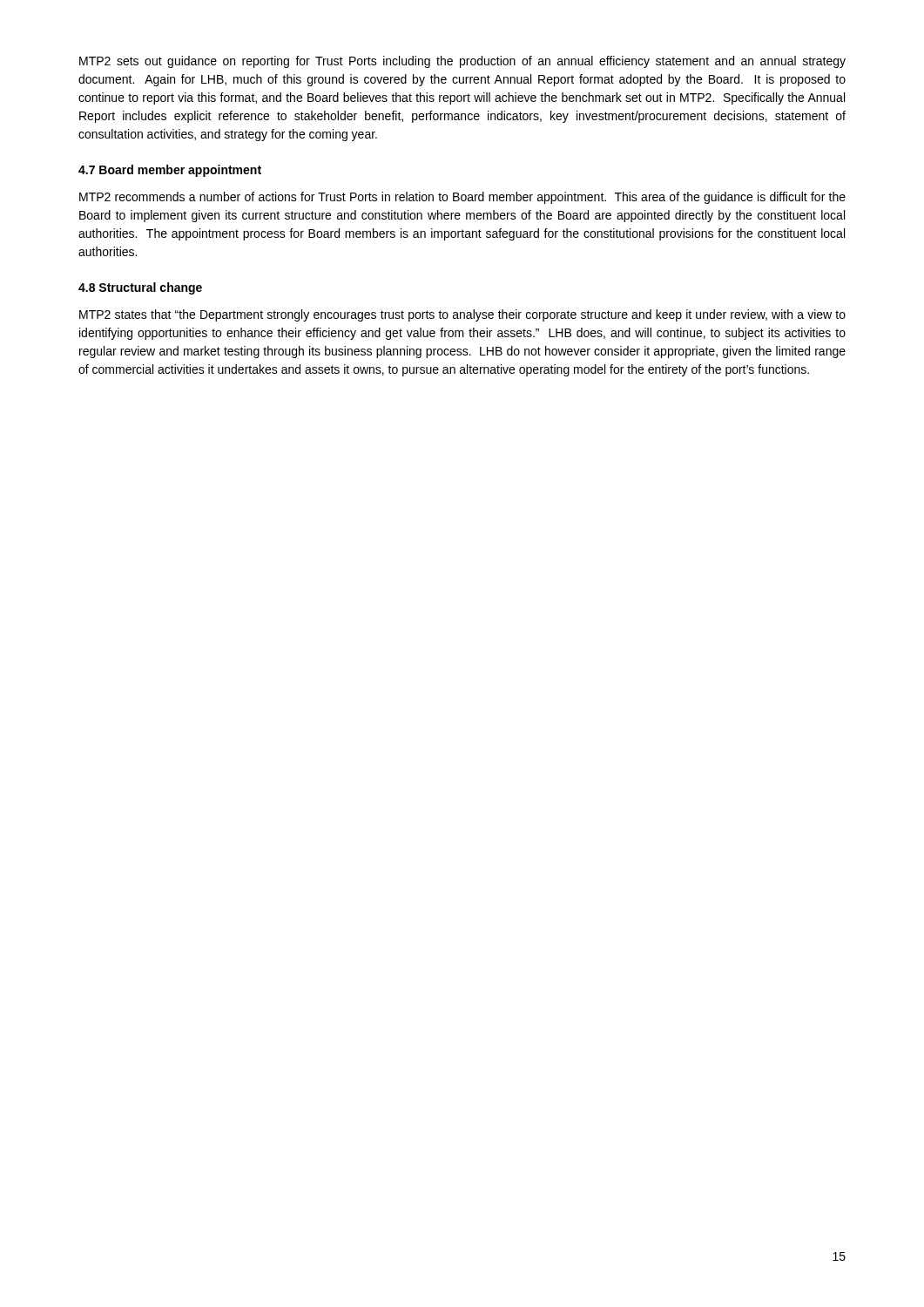
Task: Find the block on this page that starts "MTP2 sets out guidance on reporting"
Action: [x=462, y=98]
